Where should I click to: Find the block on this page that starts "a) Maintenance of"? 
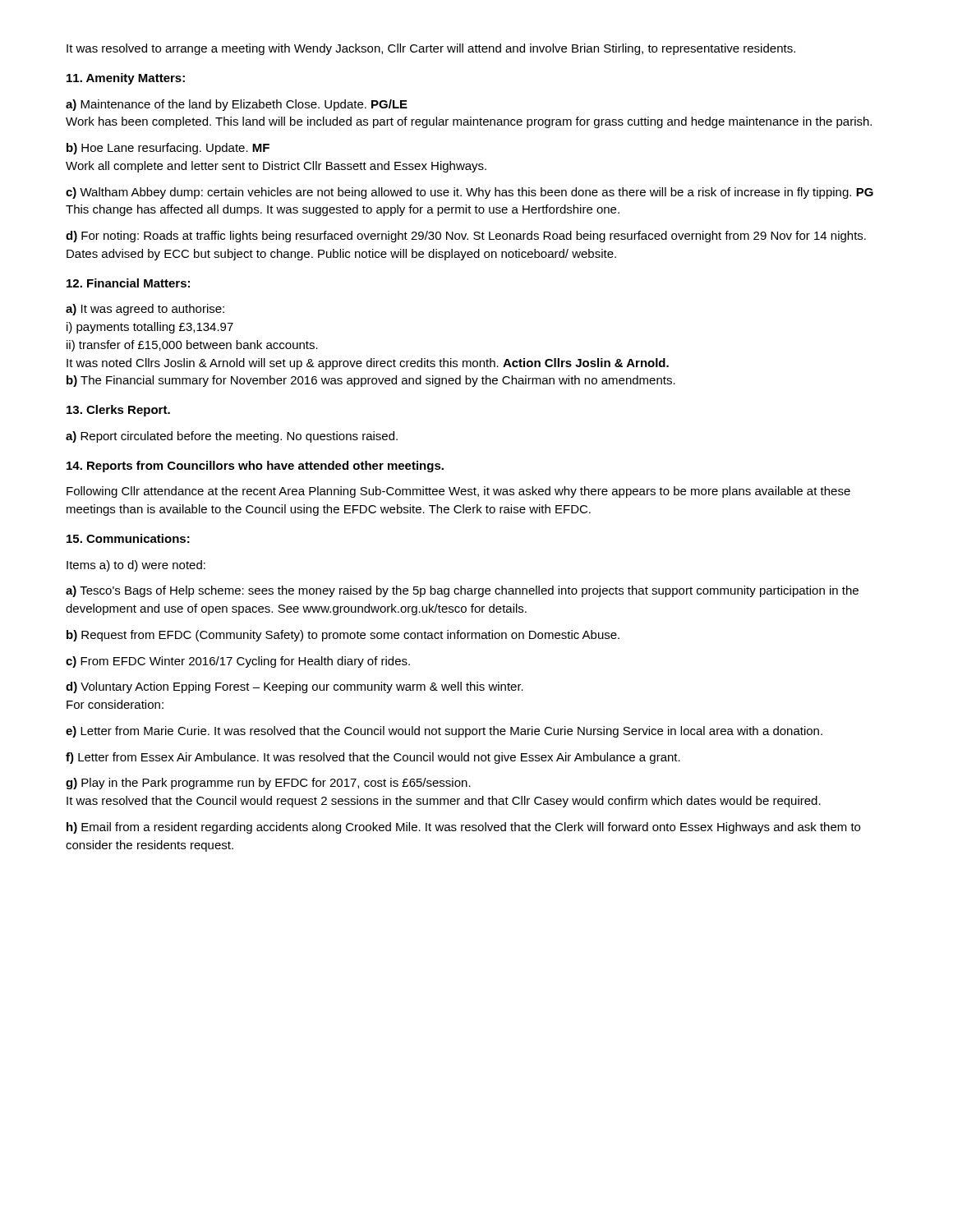click(x=476, y=113)
